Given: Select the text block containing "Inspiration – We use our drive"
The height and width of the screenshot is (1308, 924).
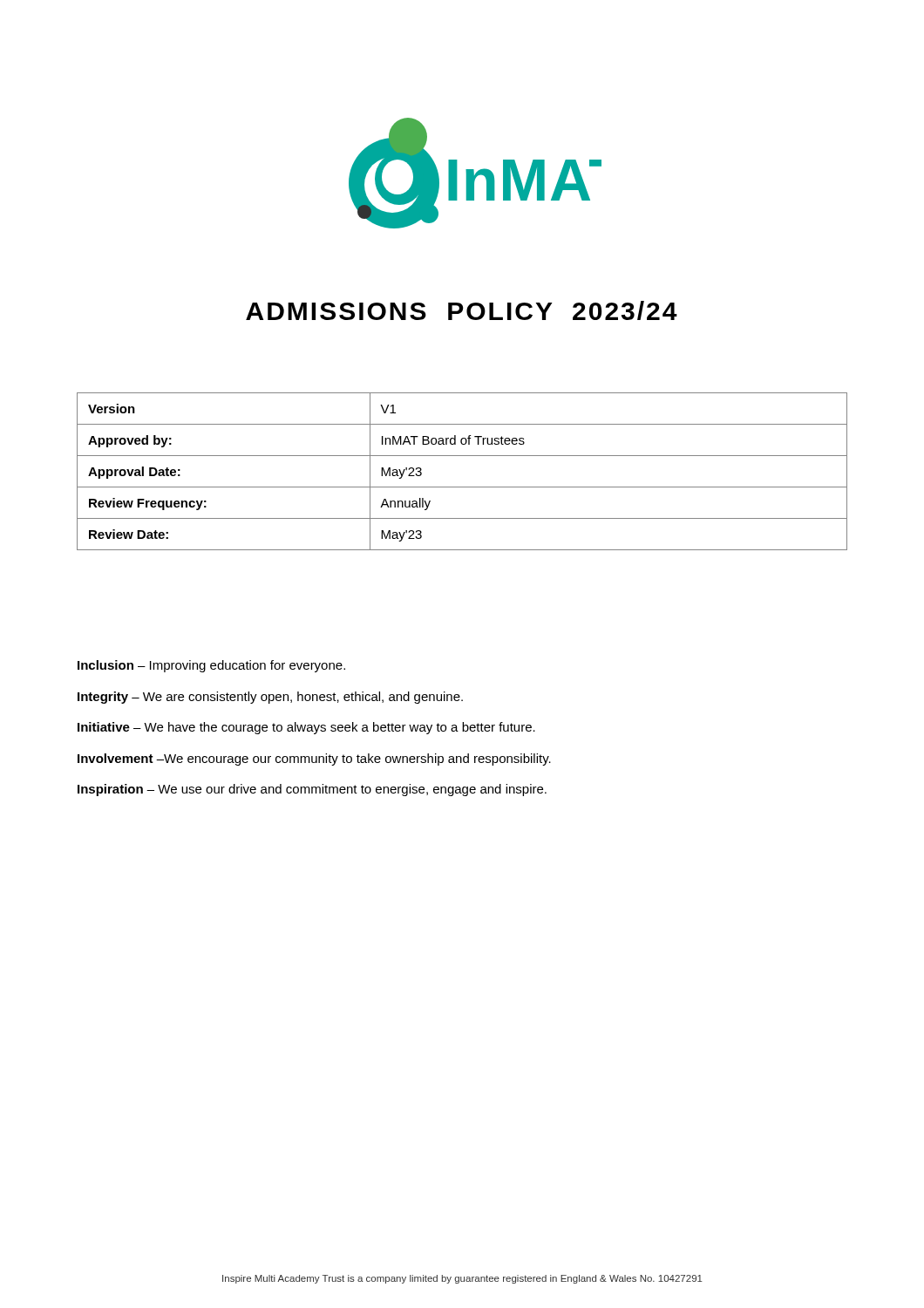Looking at the screenshot, I should tap(312, 789).
